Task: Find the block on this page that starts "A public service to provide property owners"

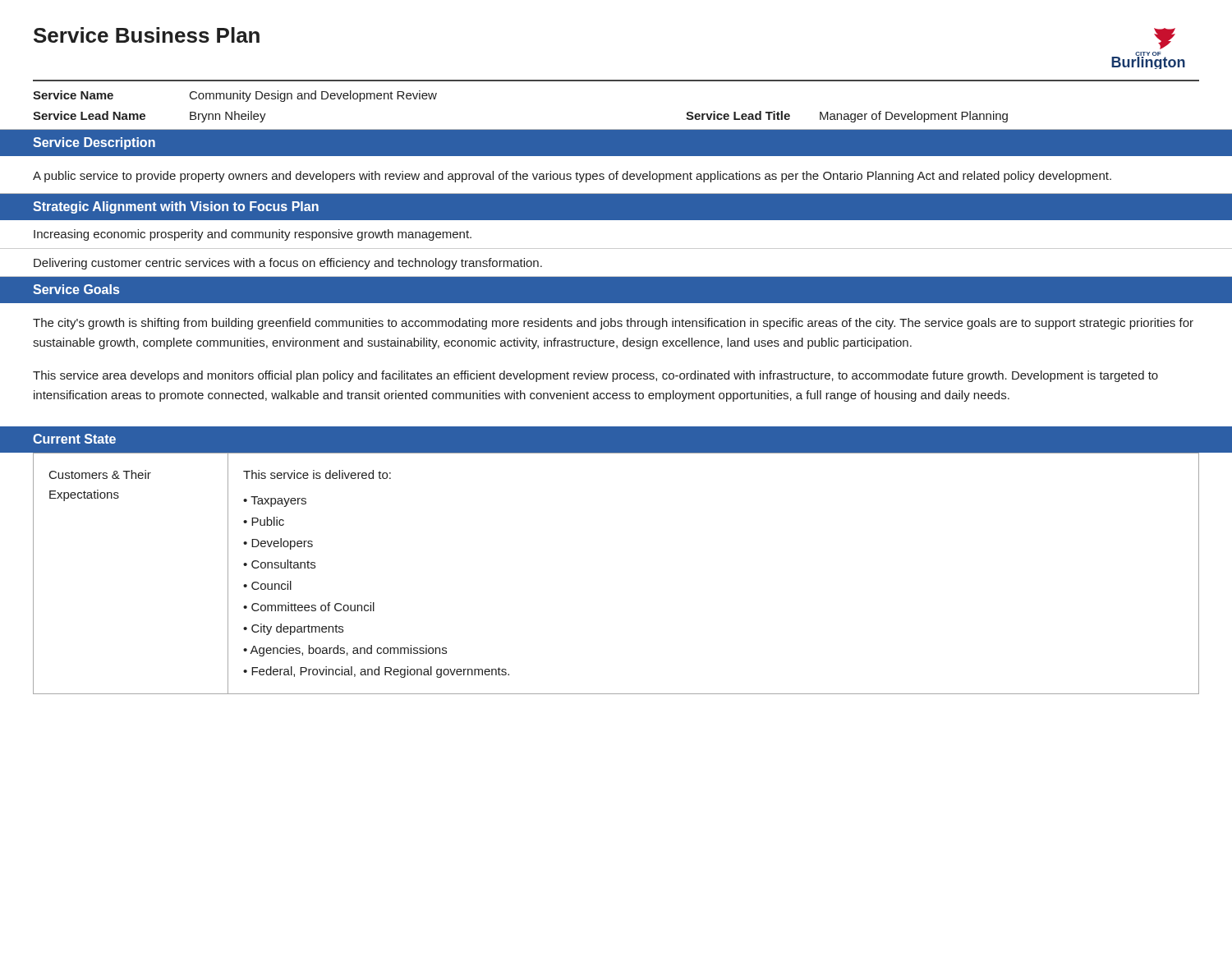Action: pos(573,175)
